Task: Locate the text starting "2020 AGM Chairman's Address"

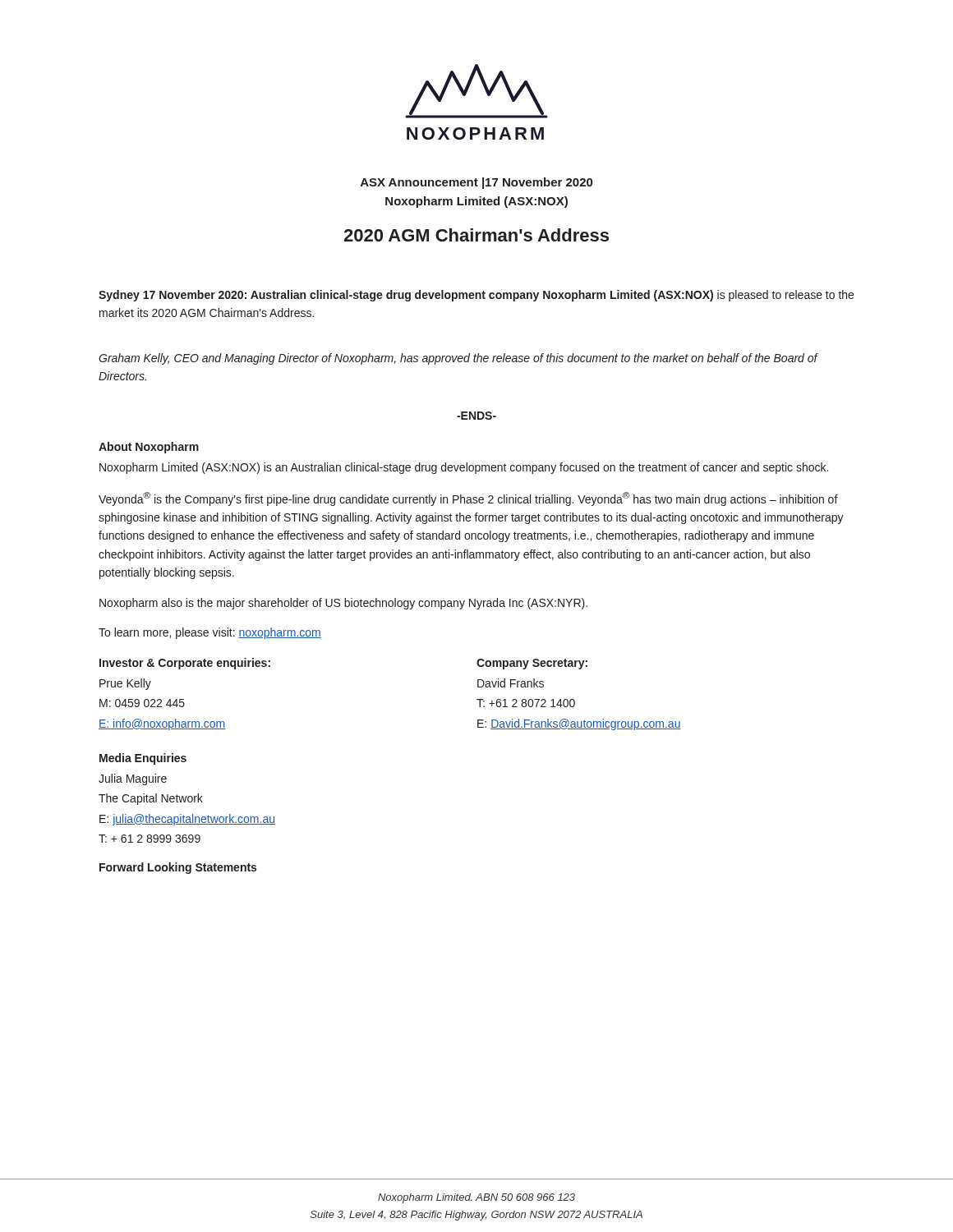Action: [x=476, y=236]
